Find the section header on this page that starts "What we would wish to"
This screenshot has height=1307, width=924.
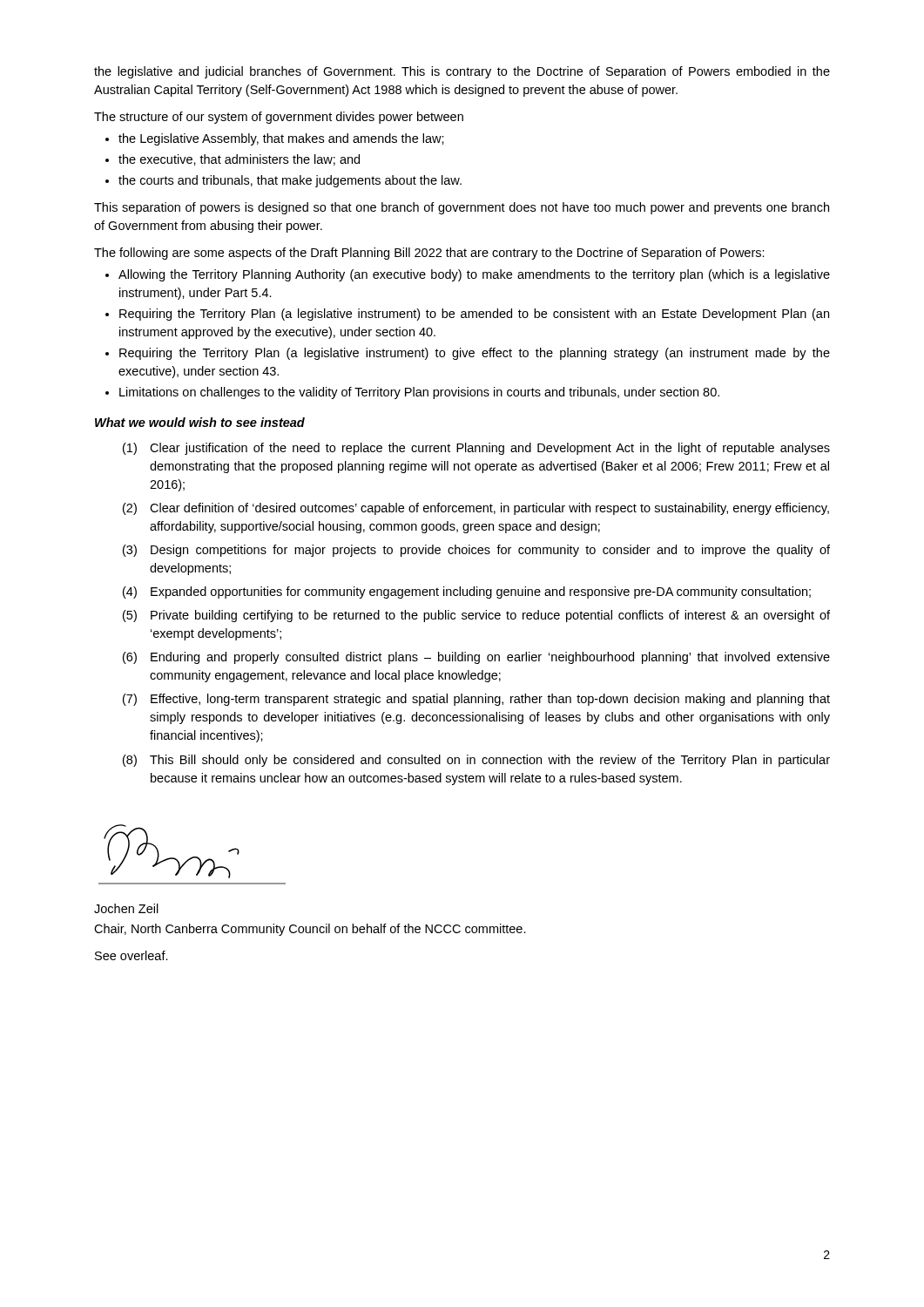coord(200,422)
